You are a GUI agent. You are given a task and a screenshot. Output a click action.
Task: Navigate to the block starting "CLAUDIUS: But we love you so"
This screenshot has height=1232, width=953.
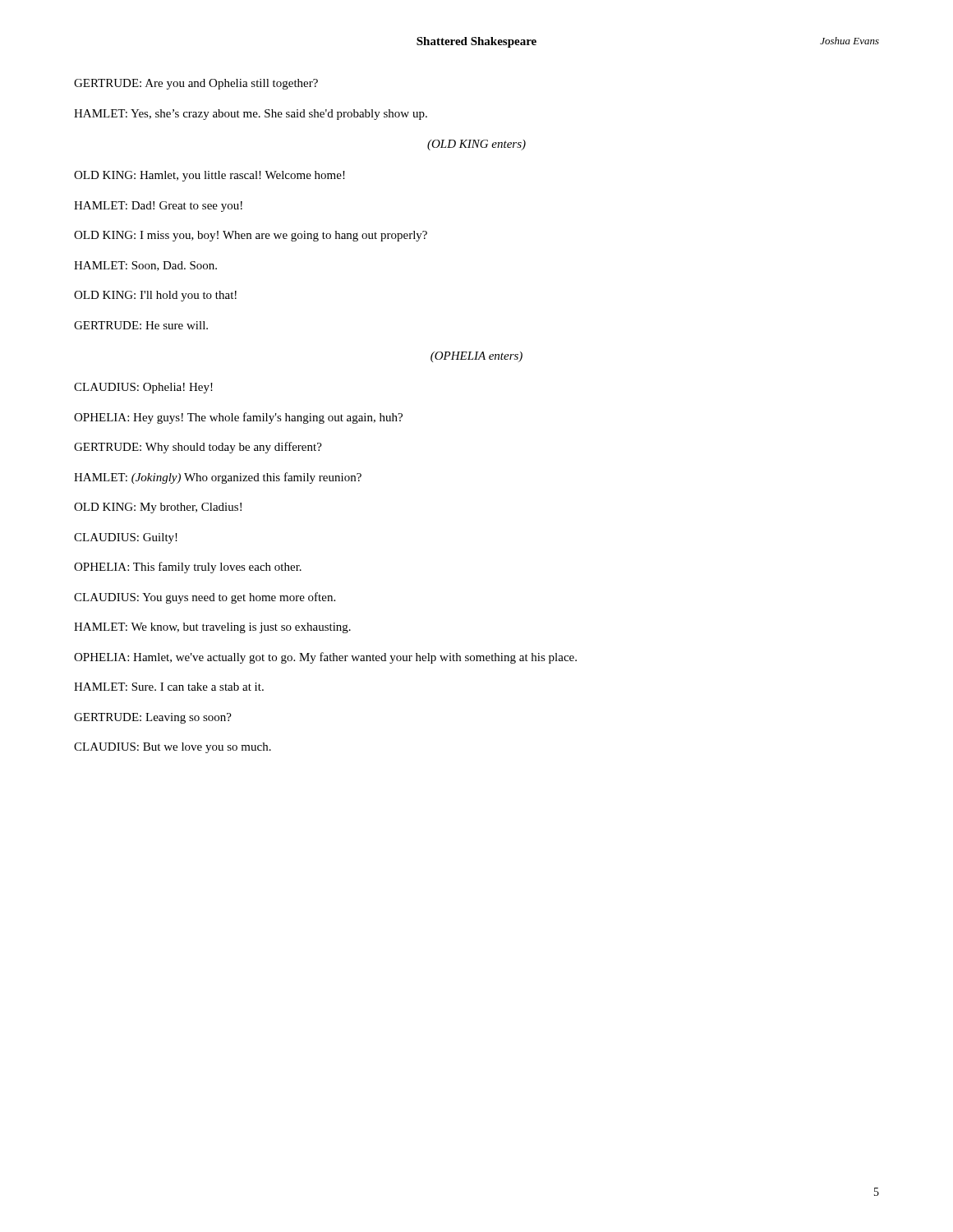tap(173, 747)
